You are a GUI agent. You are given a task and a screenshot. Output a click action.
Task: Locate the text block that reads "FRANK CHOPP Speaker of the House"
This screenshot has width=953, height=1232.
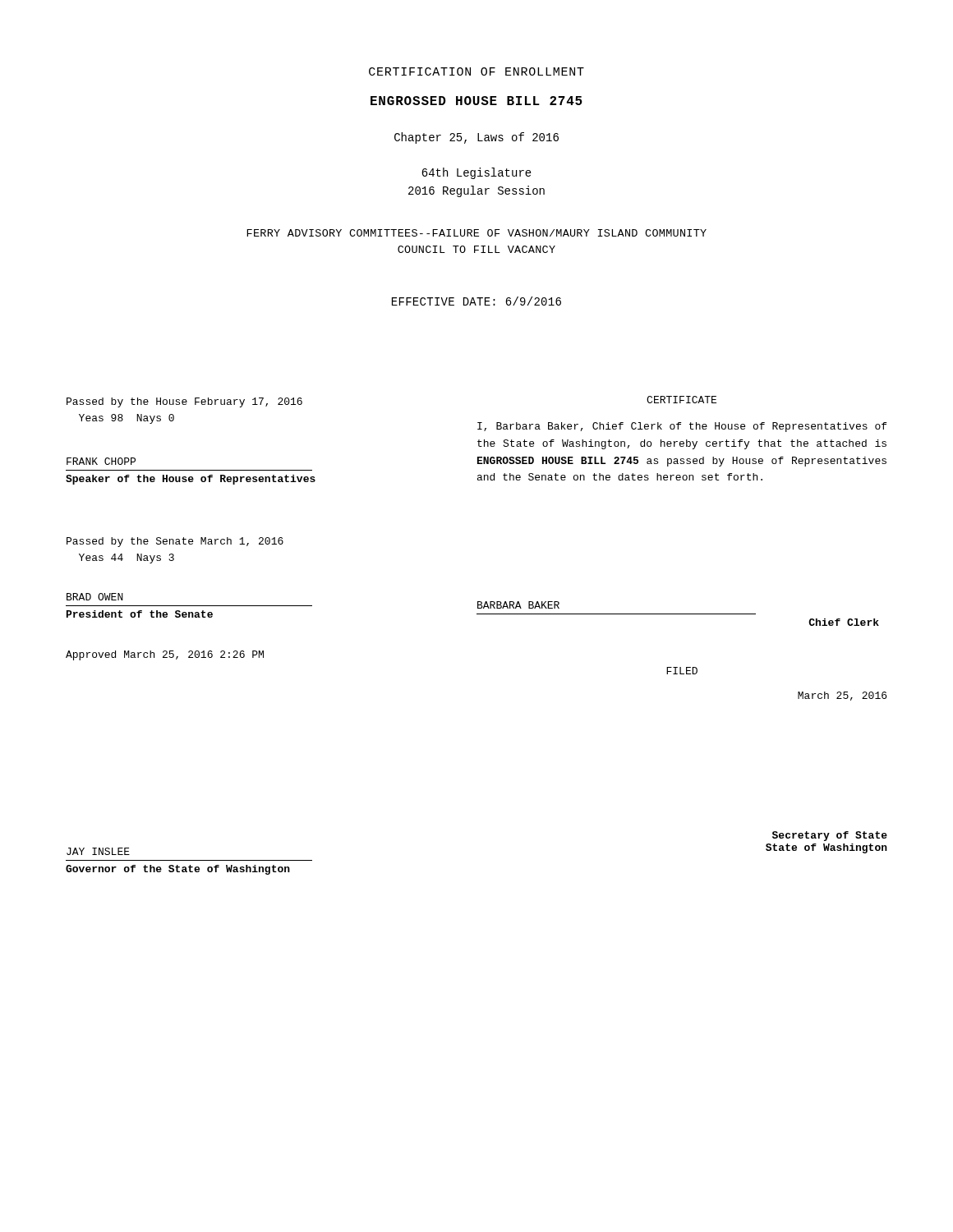coord(242,471)
